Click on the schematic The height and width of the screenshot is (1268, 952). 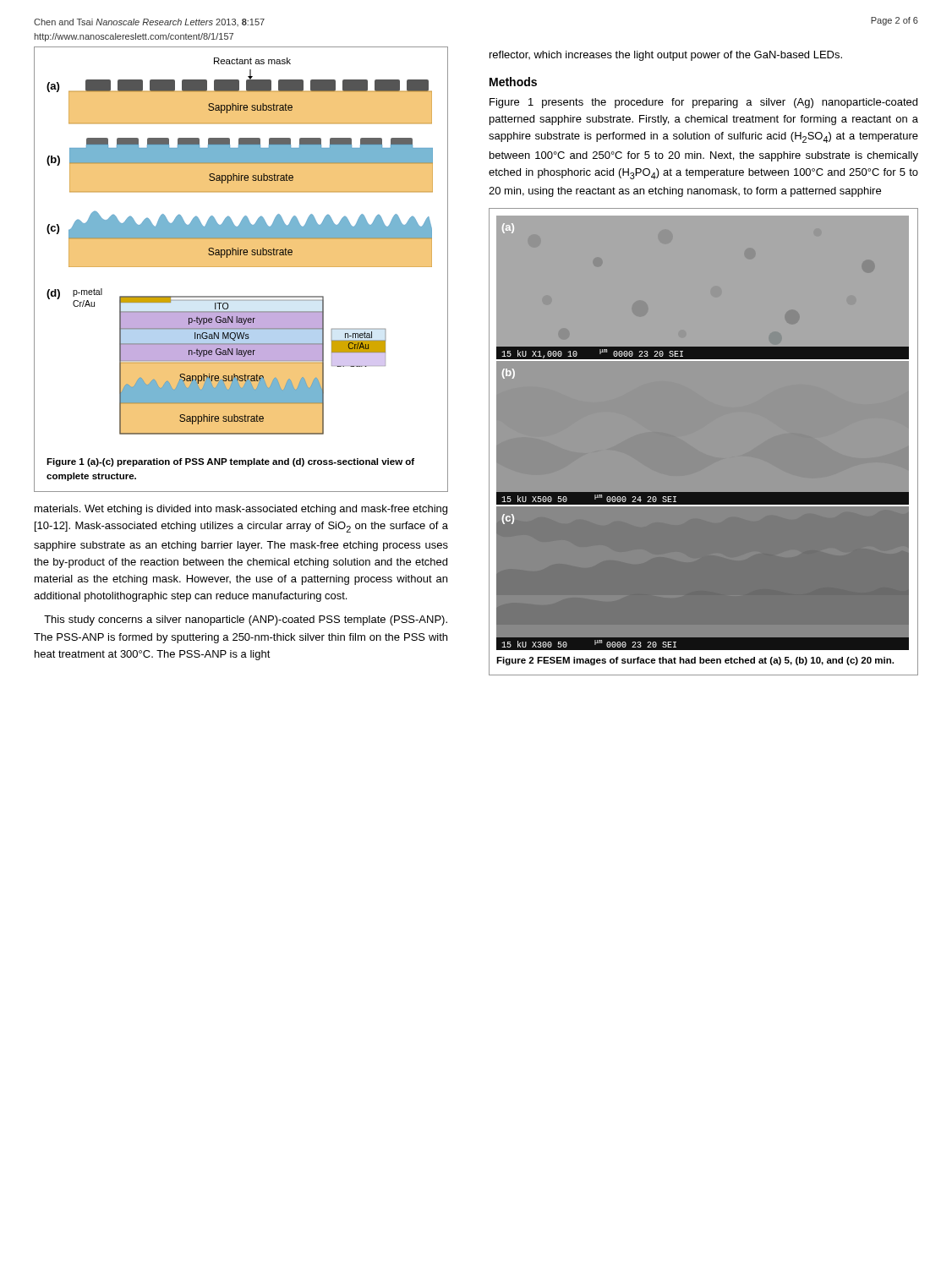click(241, 269)
